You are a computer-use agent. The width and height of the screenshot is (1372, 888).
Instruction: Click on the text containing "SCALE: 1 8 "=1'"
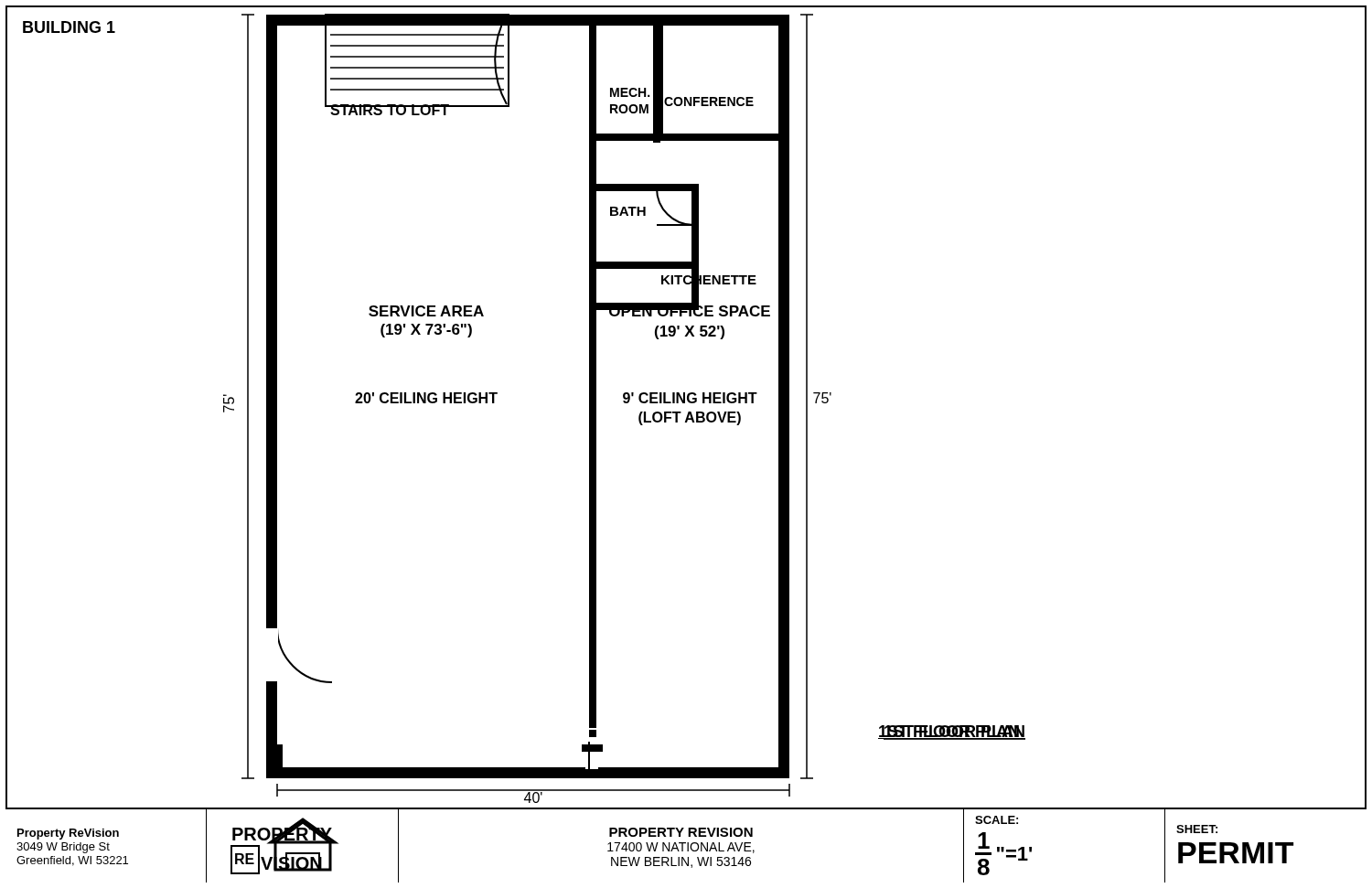[997, 820]
